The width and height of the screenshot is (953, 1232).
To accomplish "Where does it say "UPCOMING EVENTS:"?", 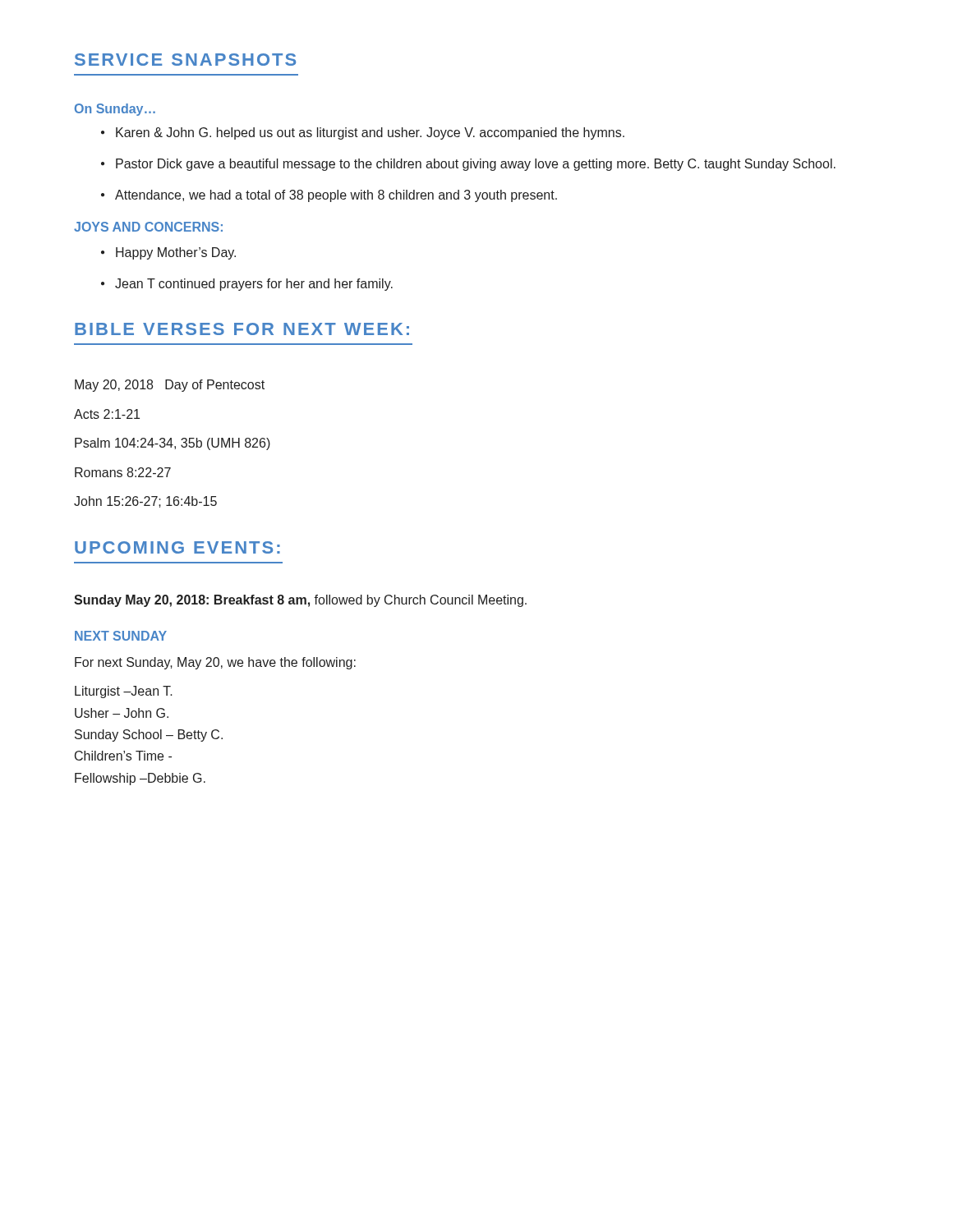I will coord(178,550).
